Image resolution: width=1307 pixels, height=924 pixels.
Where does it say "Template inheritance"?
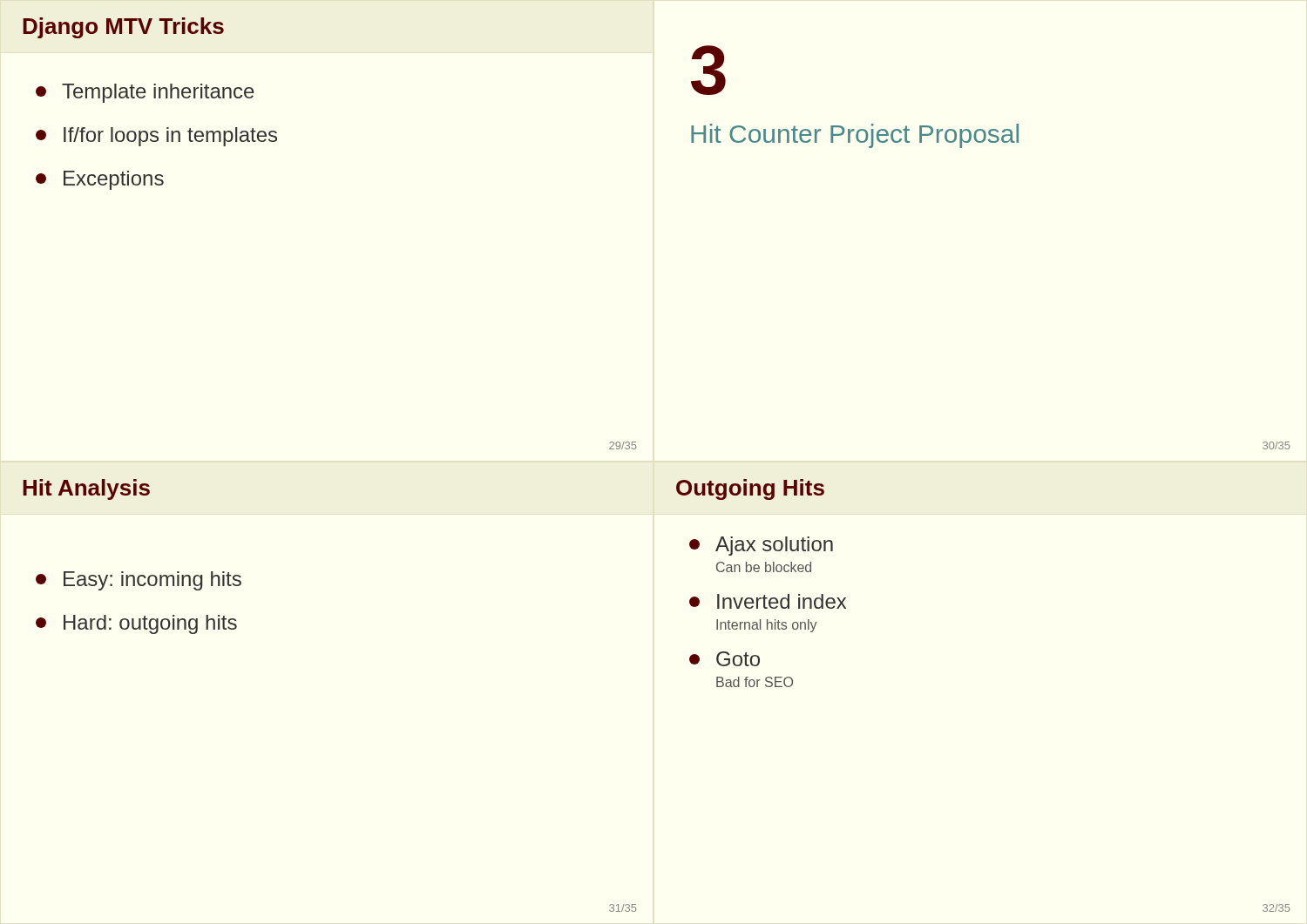coord(145,91)
